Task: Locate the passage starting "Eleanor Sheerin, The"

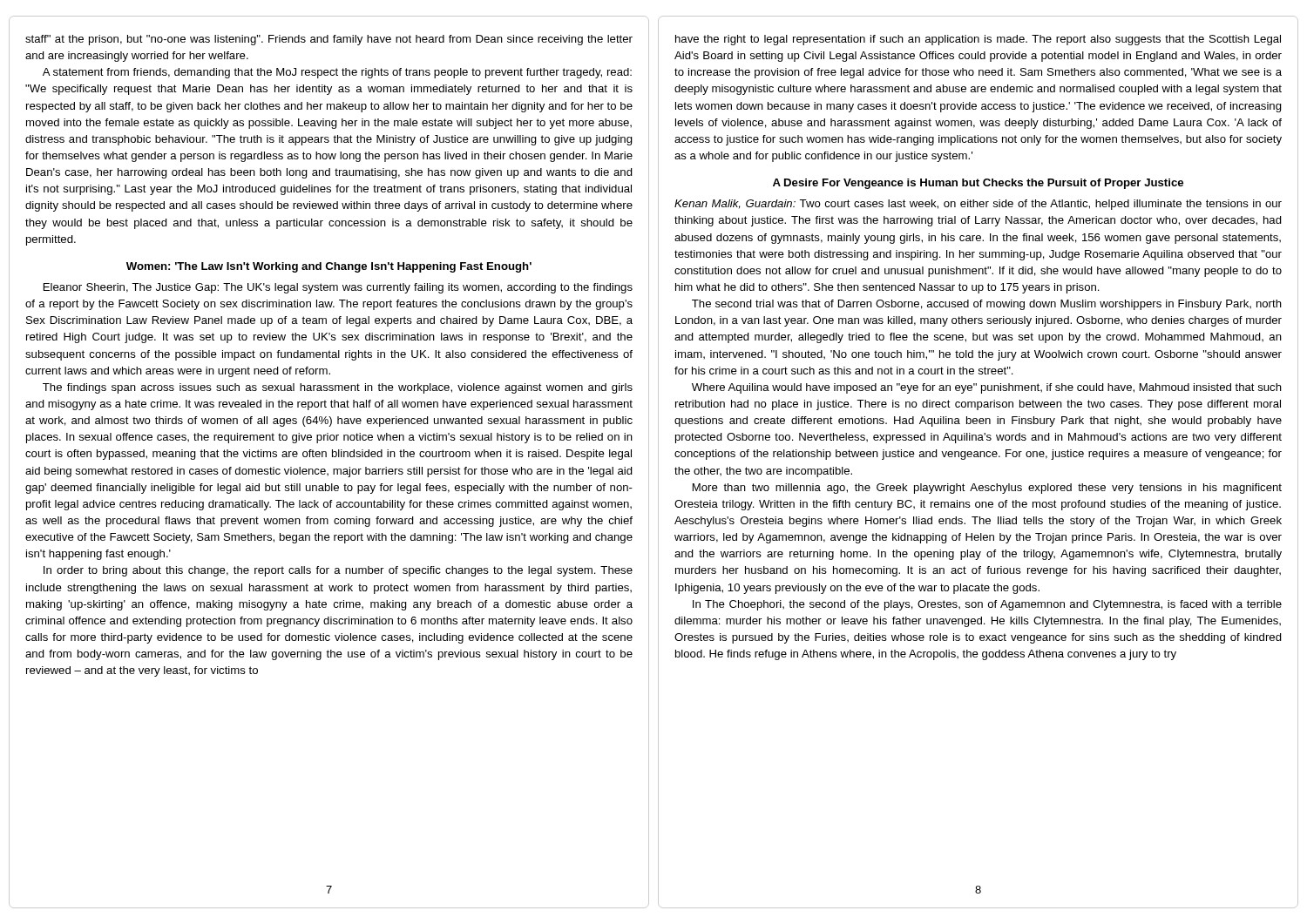Action: click(329, 479)
